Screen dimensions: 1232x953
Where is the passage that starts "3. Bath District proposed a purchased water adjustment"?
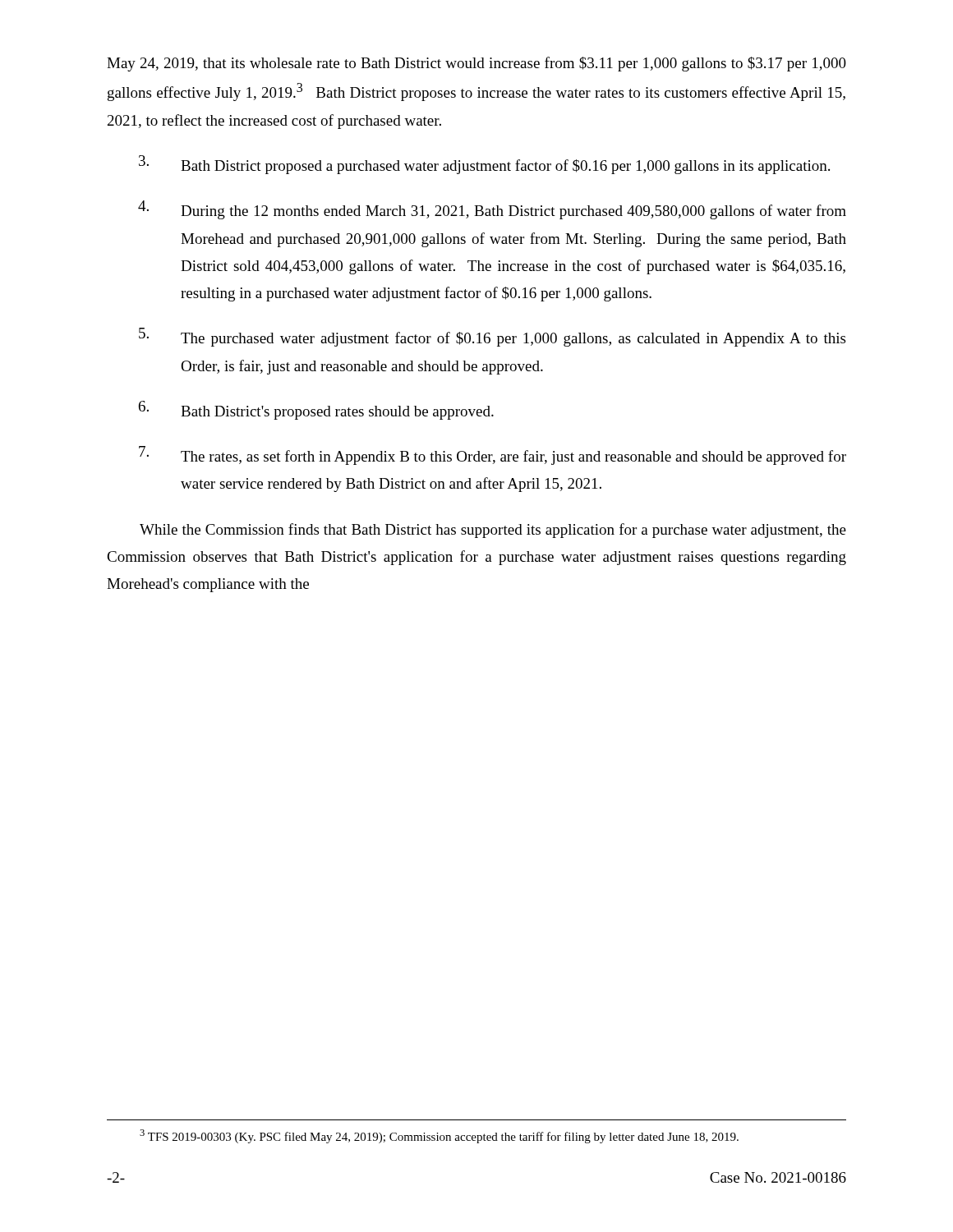click(476, 166)
